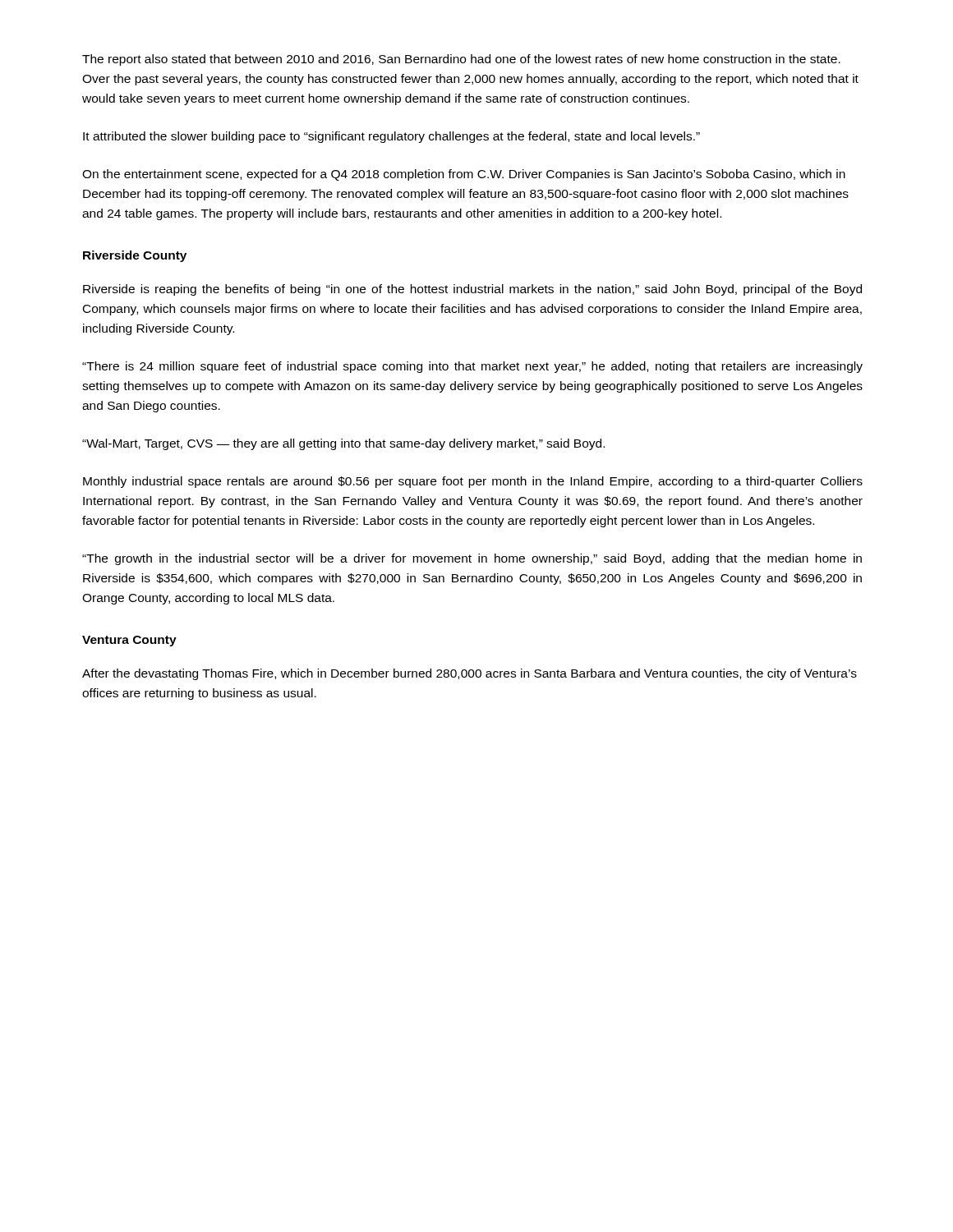Point to "Riverside County"
Screen dimensions: 1232x953
tap(135, 255)
